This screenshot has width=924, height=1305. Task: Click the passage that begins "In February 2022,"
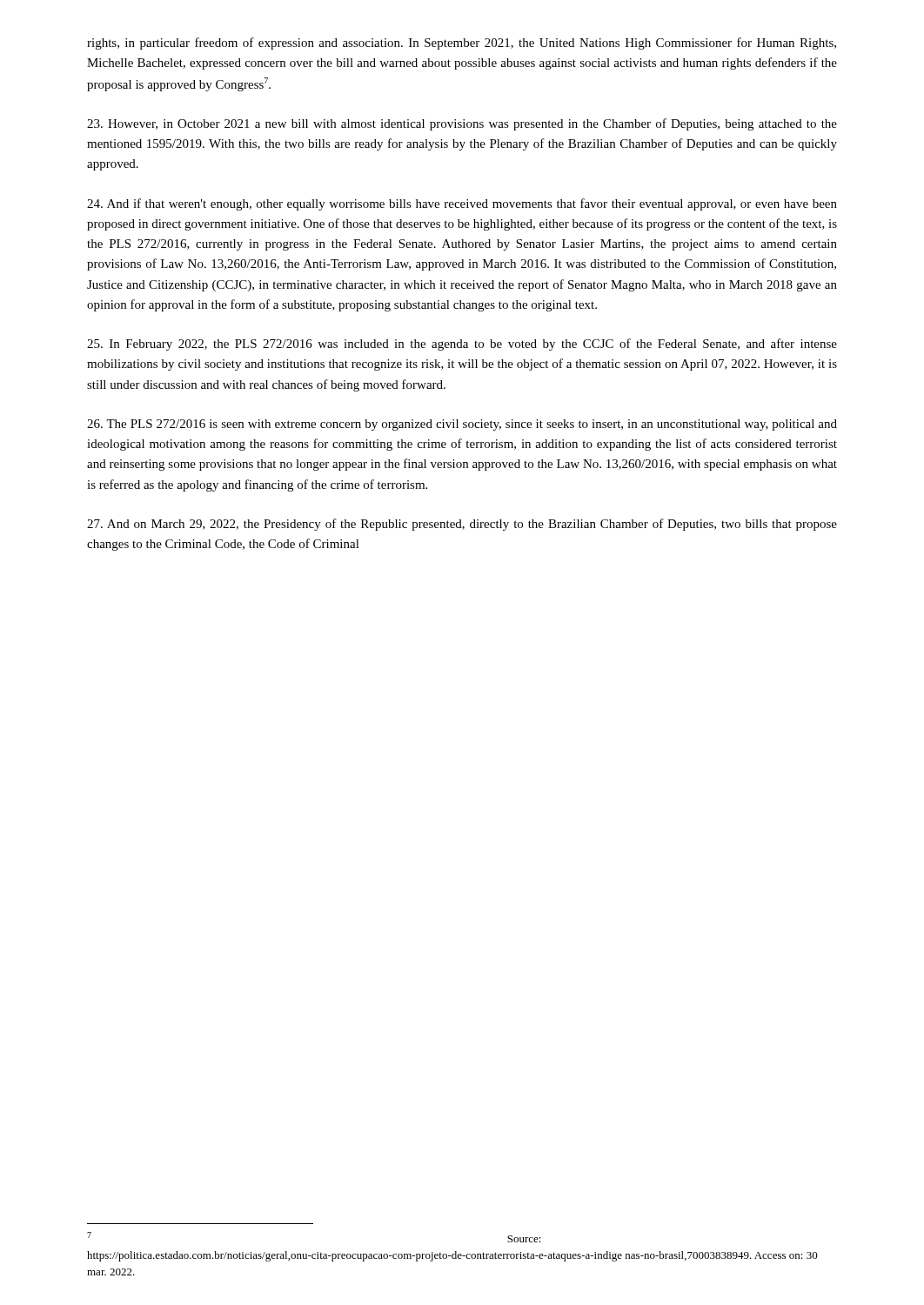[x=462, y=364]
